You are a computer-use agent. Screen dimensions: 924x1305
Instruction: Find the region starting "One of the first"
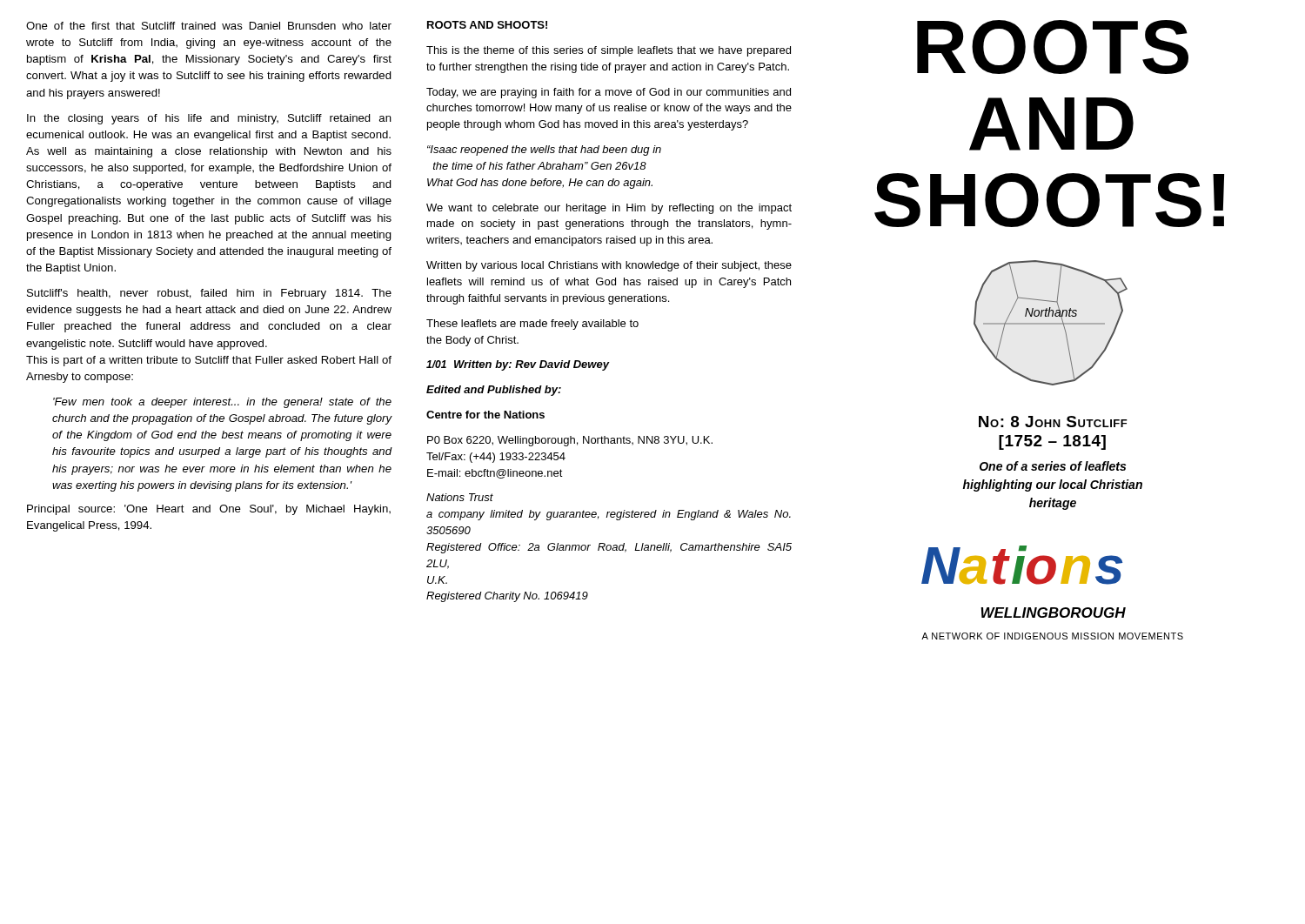(x=209, y=59)
